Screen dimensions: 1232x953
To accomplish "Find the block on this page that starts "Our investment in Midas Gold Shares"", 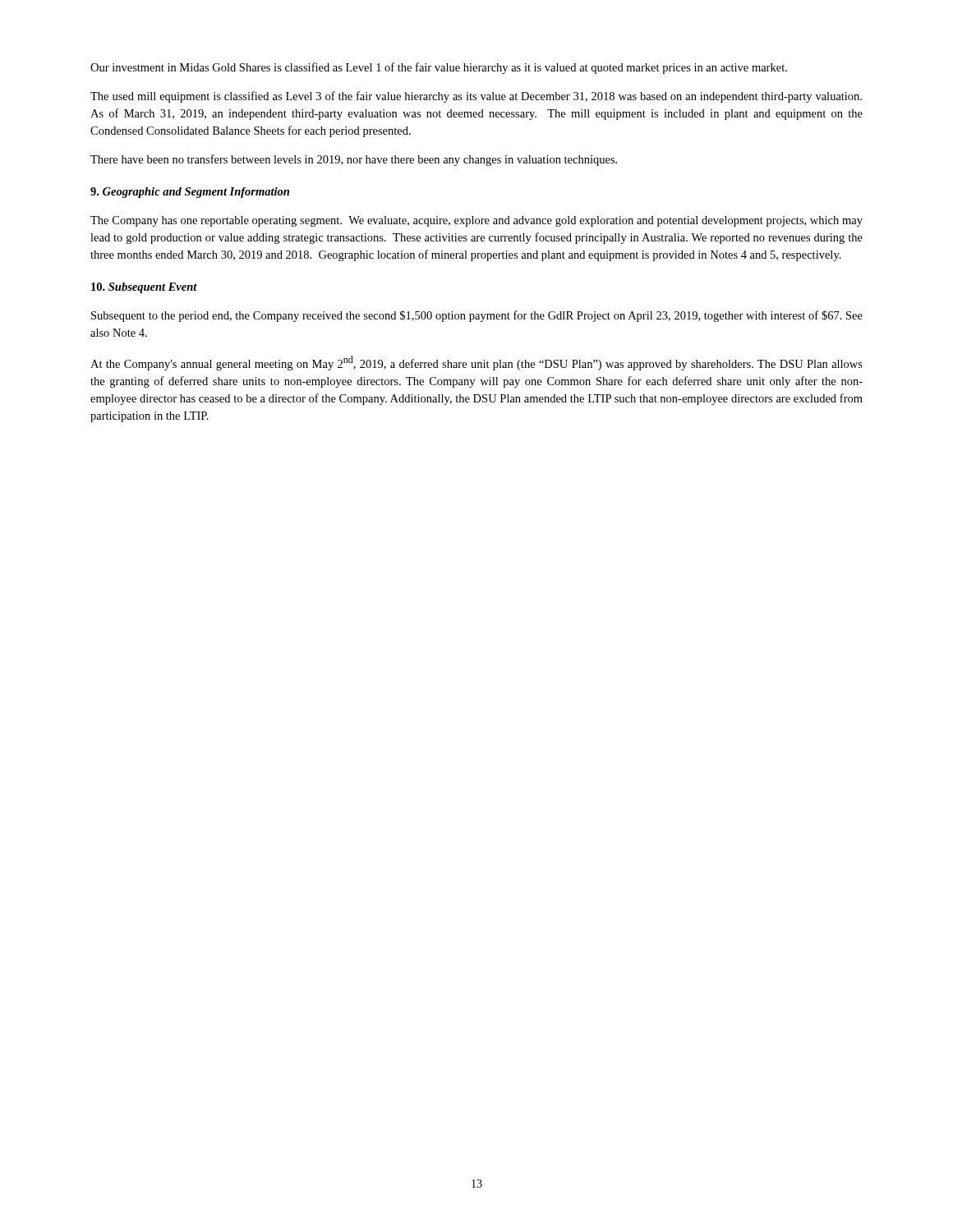I will 439,67.
